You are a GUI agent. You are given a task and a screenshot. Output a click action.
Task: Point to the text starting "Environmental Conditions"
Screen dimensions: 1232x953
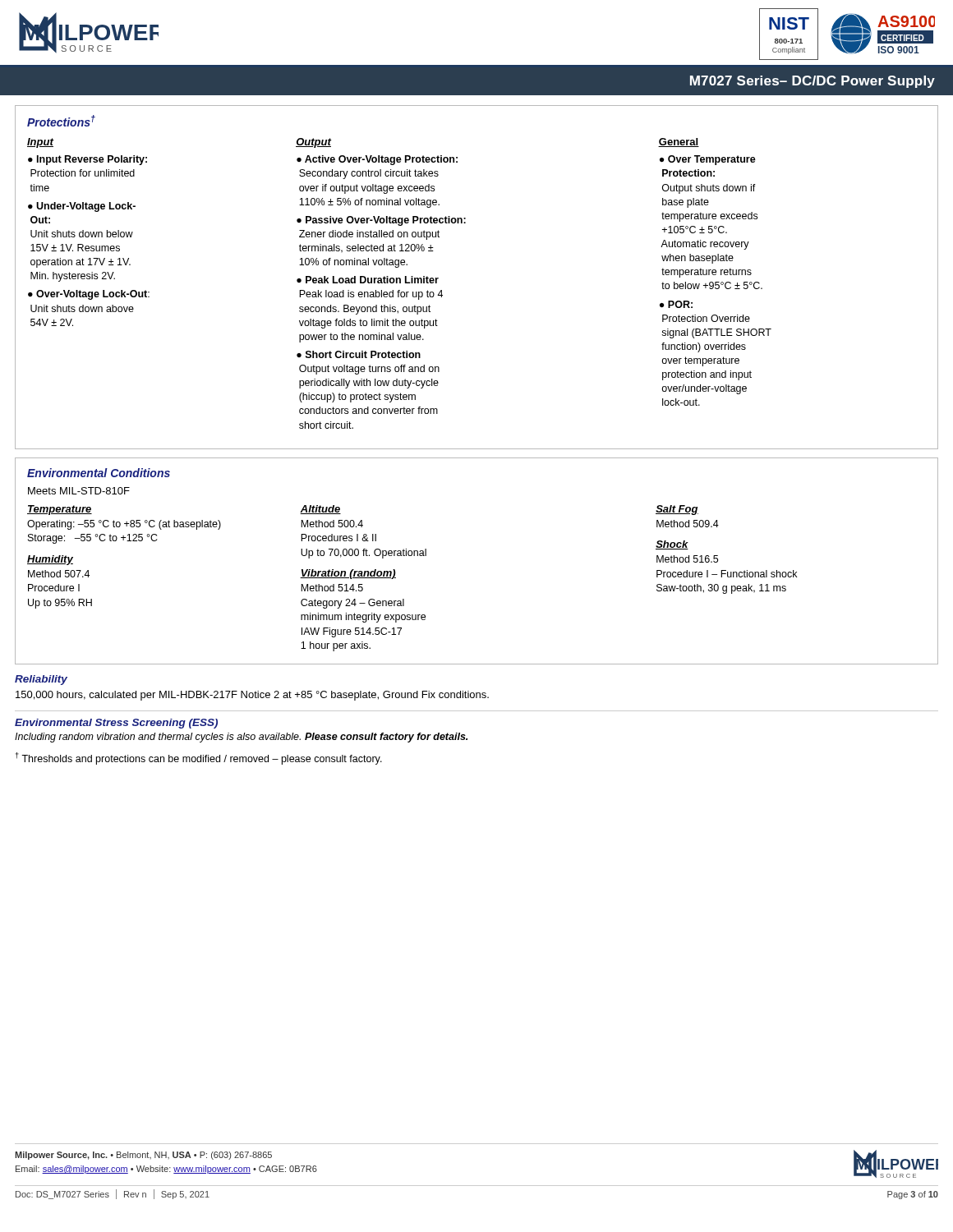click(x=99, y=473)
